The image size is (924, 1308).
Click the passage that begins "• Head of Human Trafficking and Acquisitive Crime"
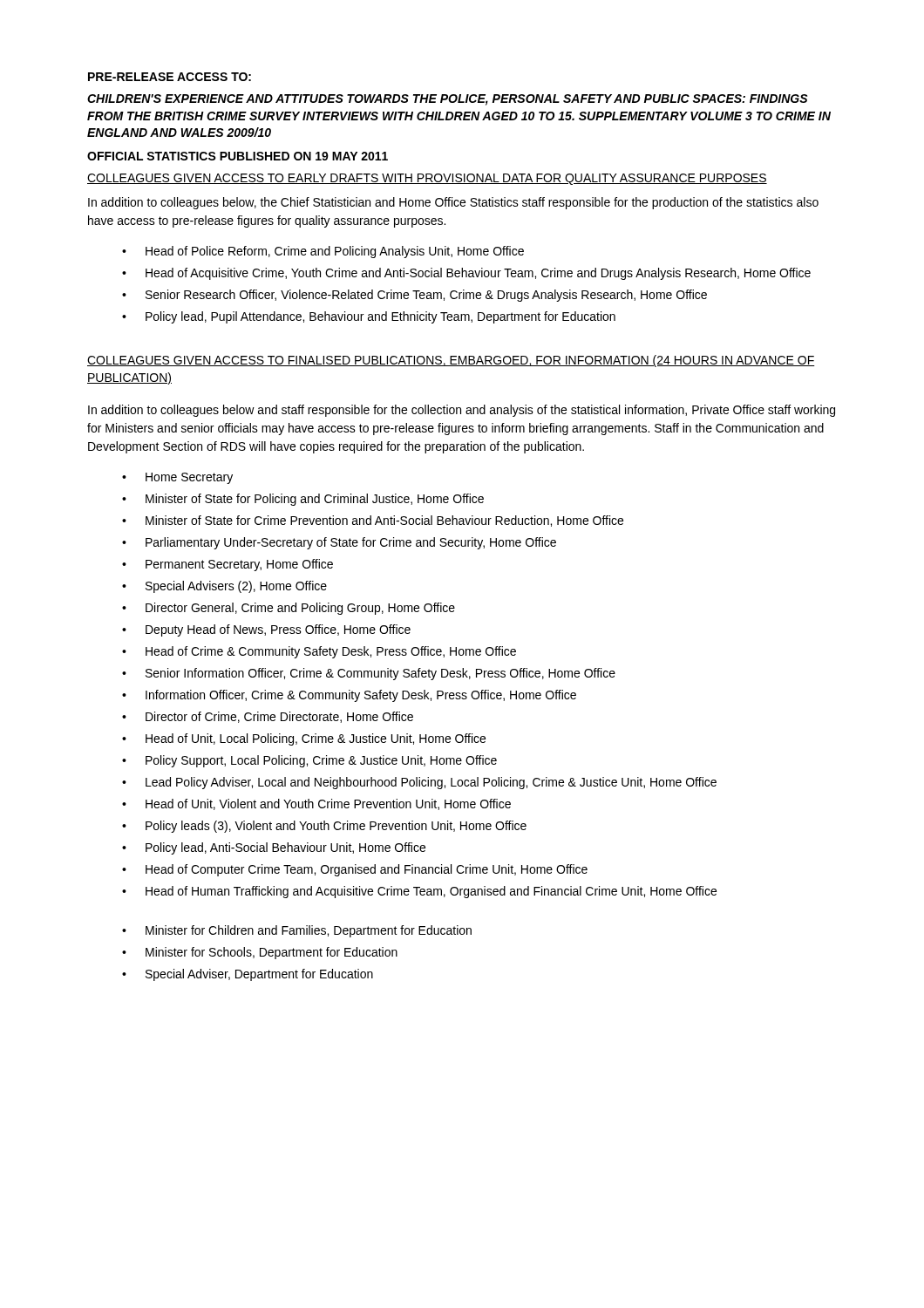pos(479,891)
